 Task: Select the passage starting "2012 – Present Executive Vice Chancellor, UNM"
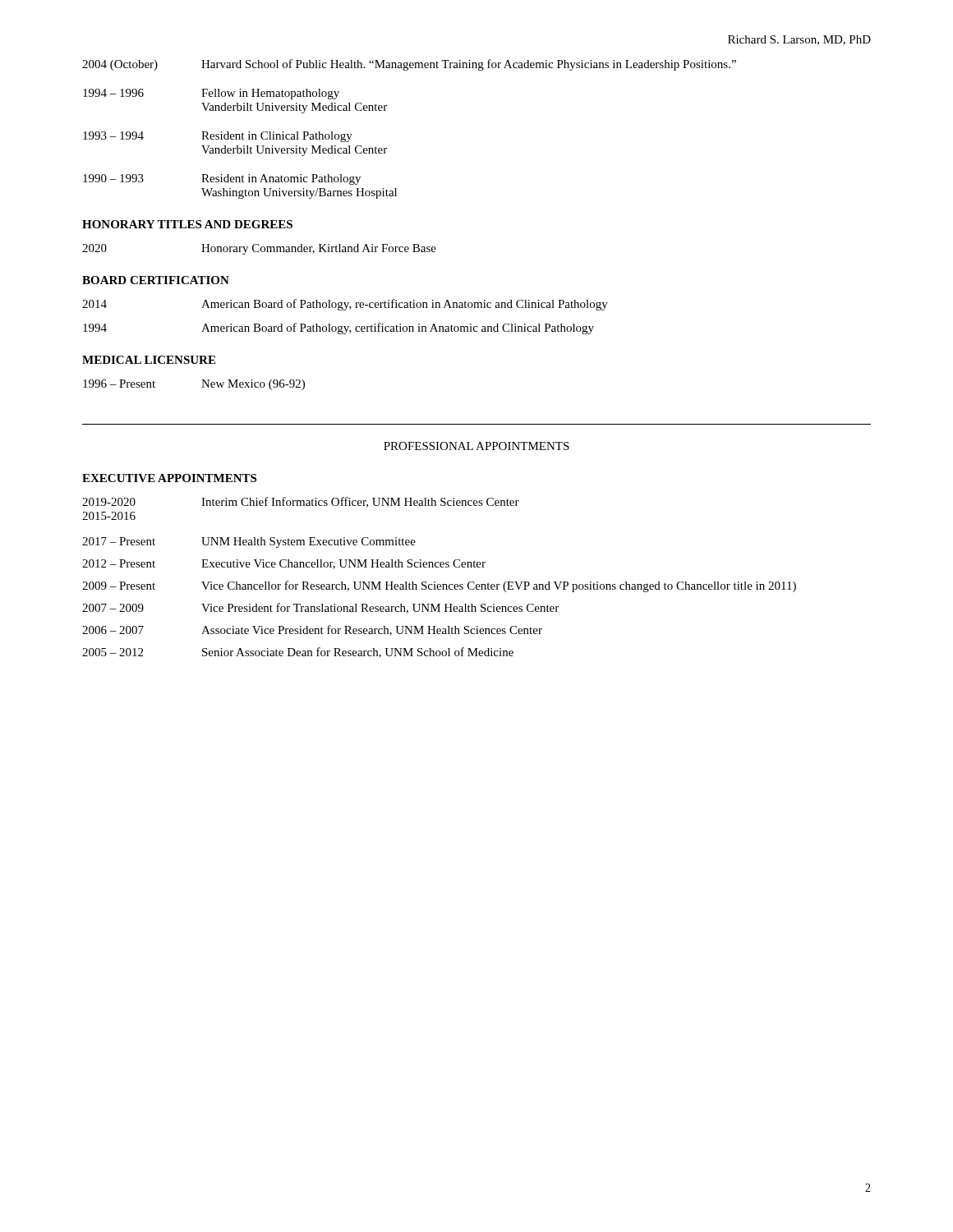(x=476, y=564)
